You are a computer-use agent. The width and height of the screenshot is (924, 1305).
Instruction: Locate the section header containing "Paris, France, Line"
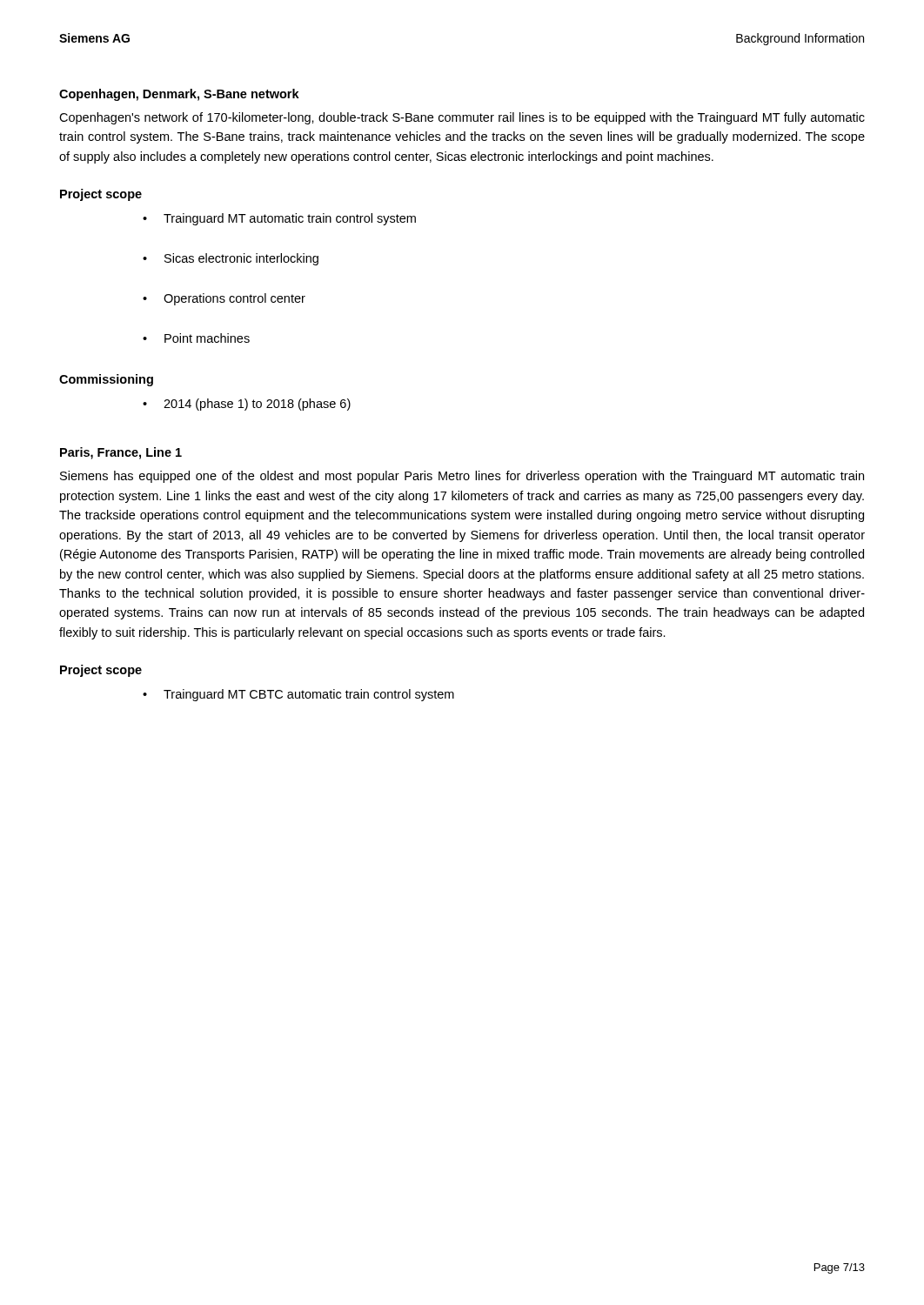coord(120,453)
